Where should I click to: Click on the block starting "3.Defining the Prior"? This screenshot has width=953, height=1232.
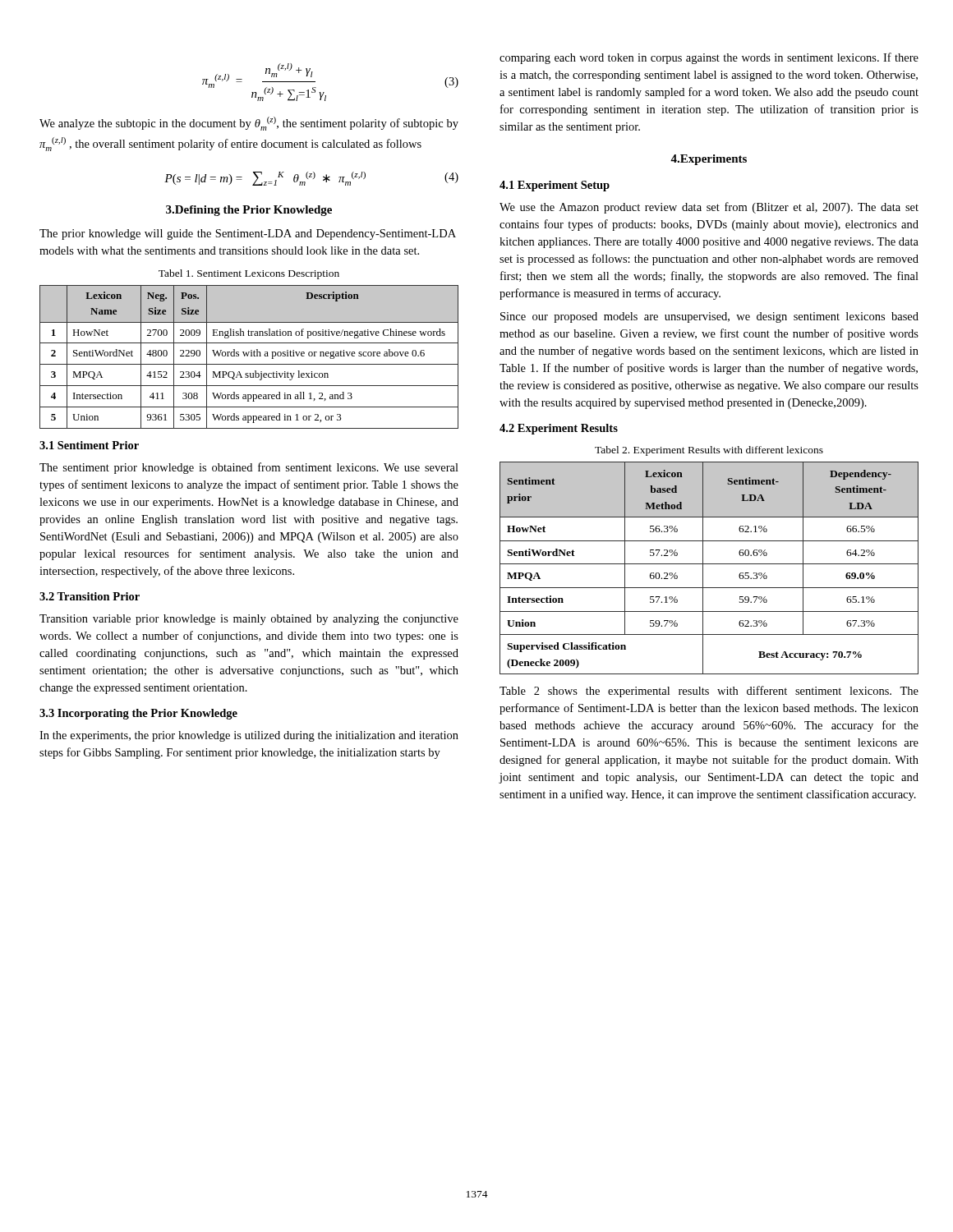coord(249,209)
